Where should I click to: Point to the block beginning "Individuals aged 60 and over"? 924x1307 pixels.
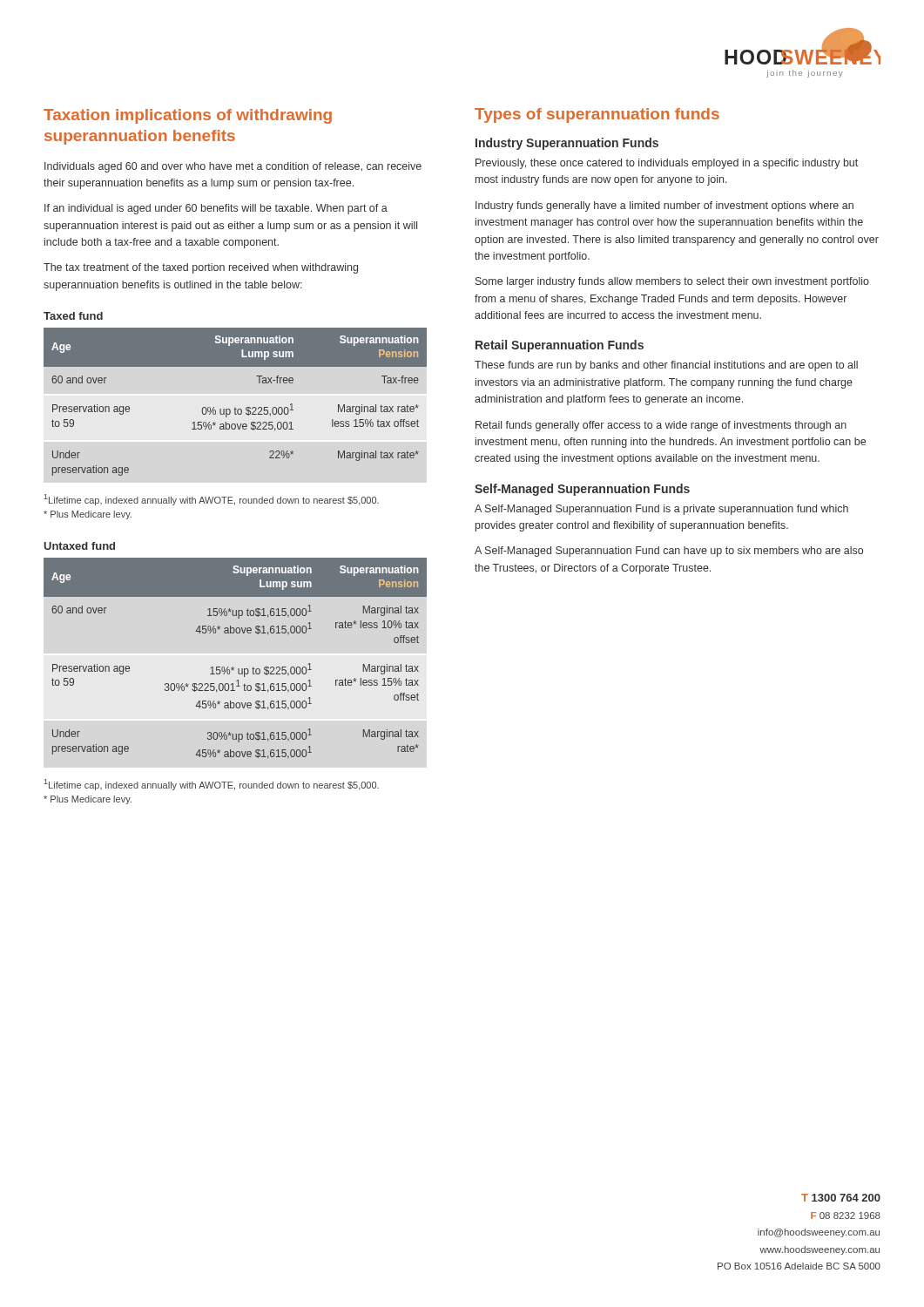click(x=233, y=174)
